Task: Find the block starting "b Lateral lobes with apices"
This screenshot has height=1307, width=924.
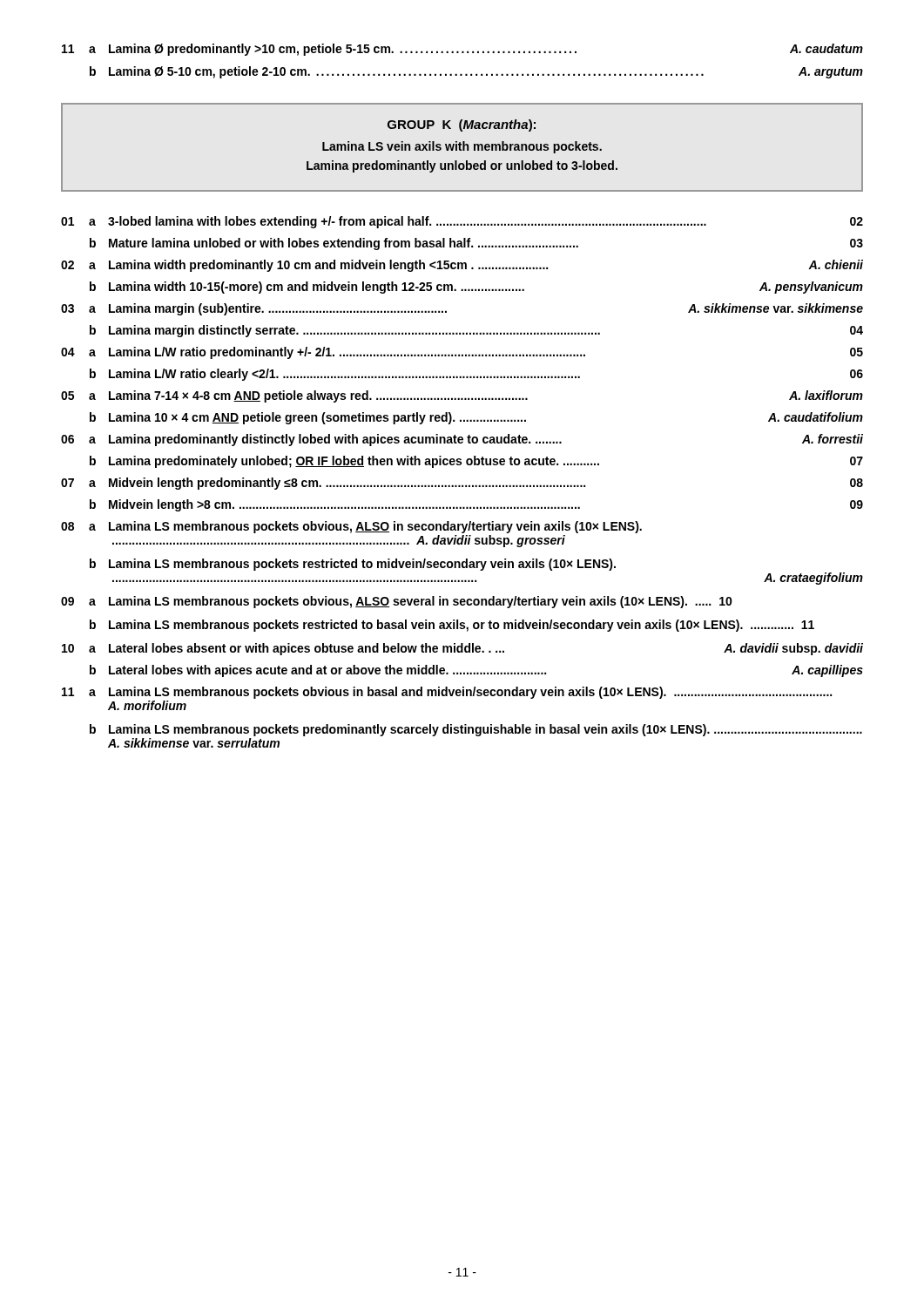Action: [476, 670]
